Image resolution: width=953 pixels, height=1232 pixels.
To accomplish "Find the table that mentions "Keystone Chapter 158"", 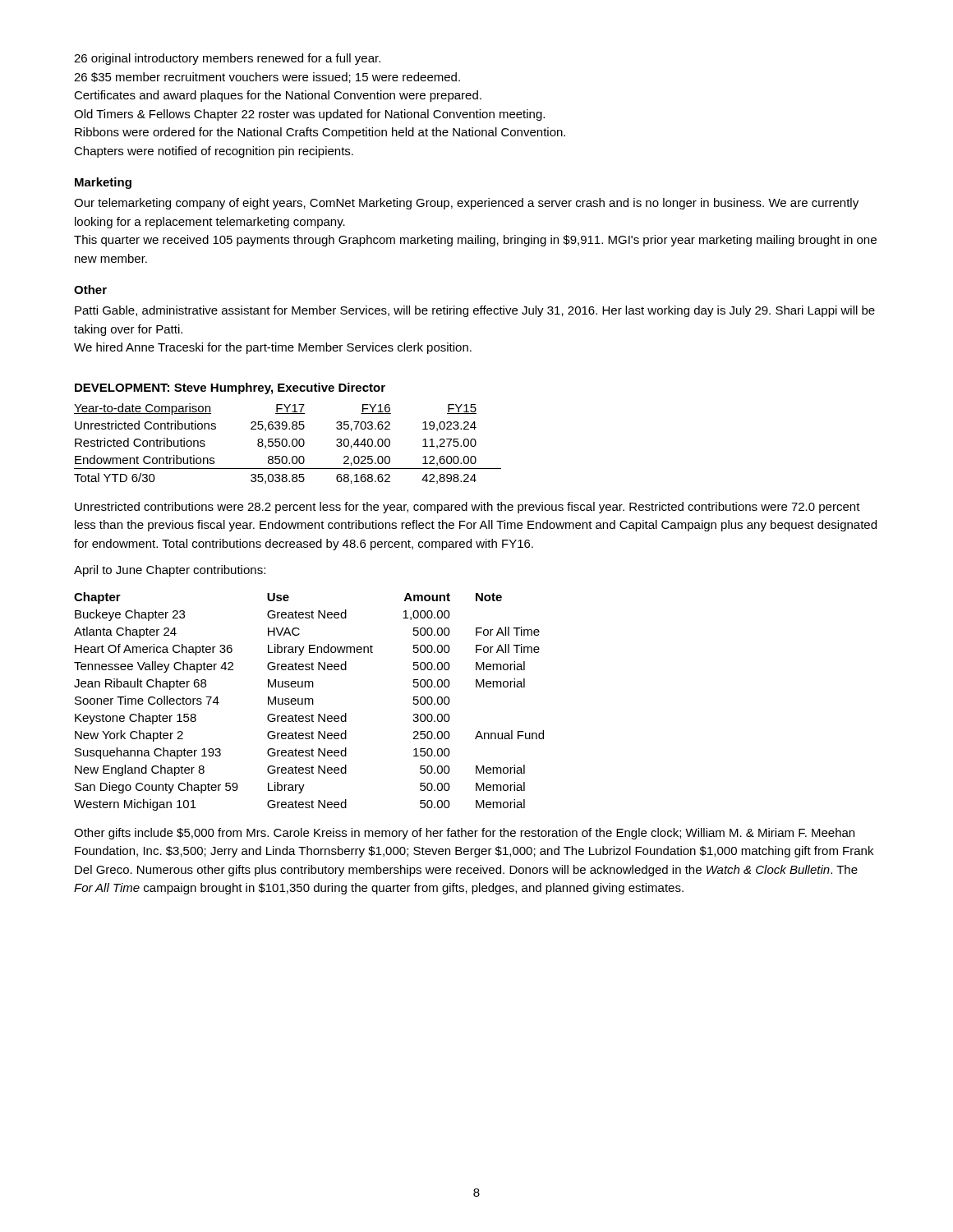I will pyautogui.click(x=476, y=700).
